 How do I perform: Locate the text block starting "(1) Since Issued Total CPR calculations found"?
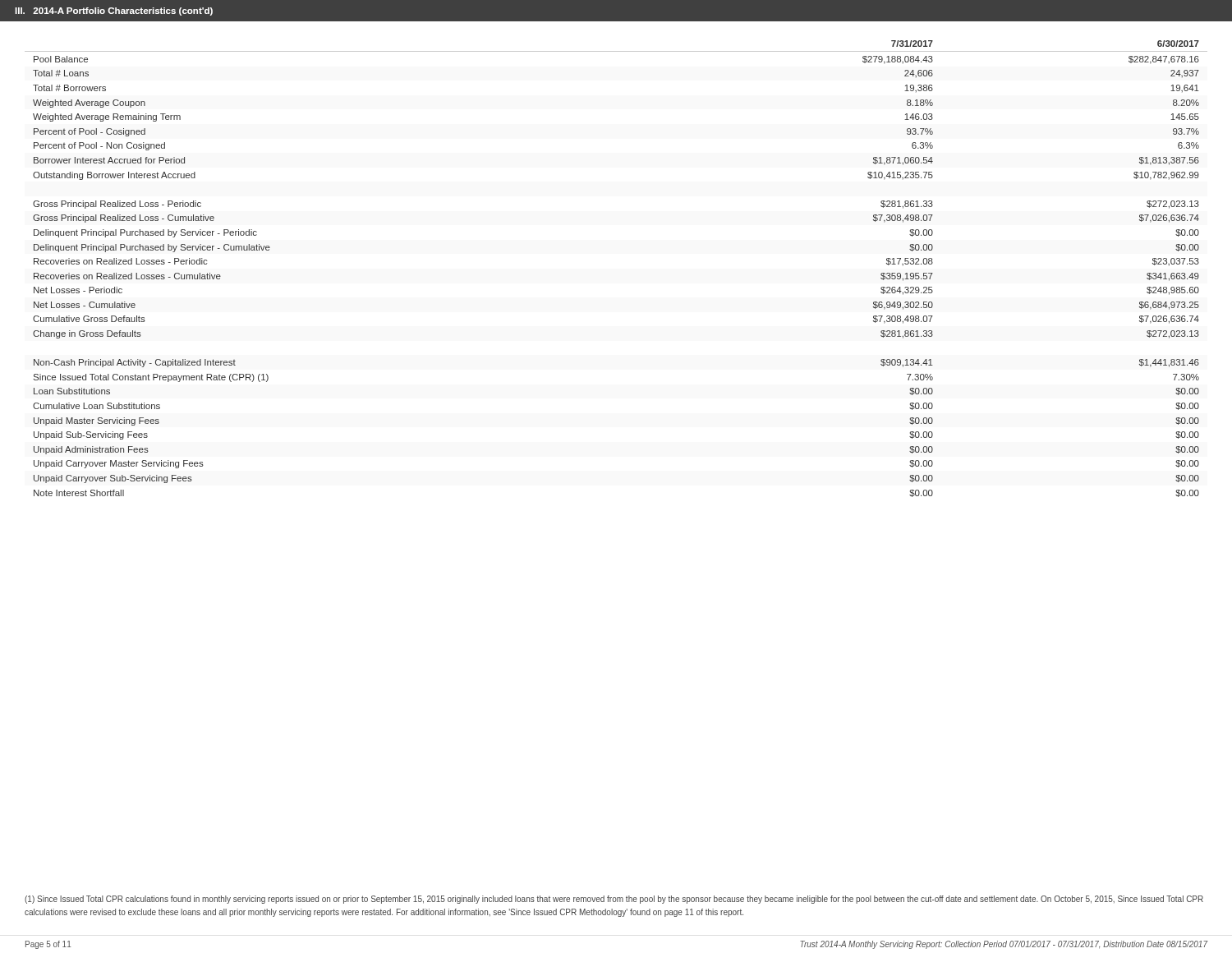pyautogui.click(x=614, y=906)
